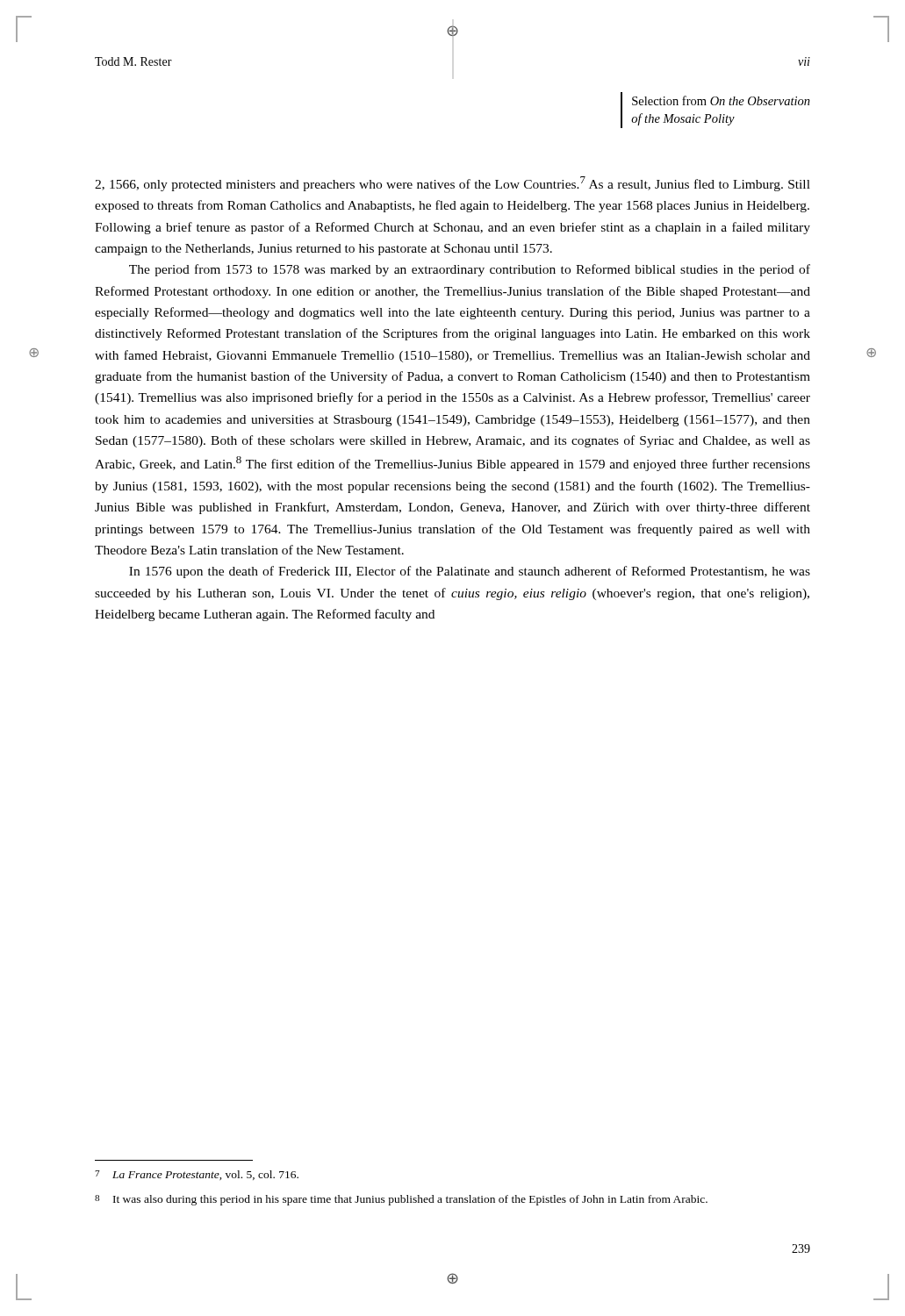Locate the text block with the text "The period from"
Viewport: 905px width, 1316px height.
point(452,409)
